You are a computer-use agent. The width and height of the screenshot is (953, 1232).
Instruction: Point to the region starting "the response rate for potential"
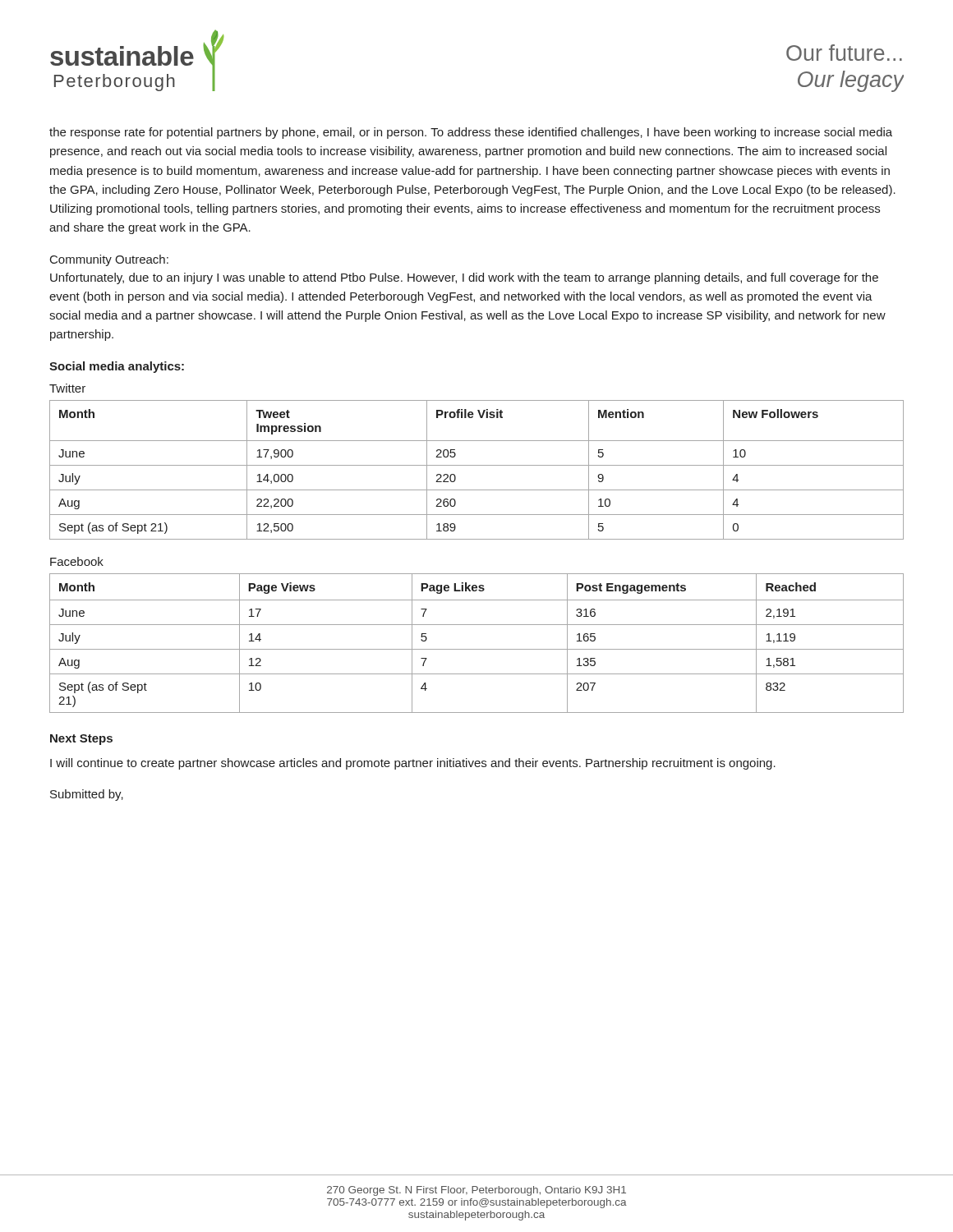pos(473,180)
